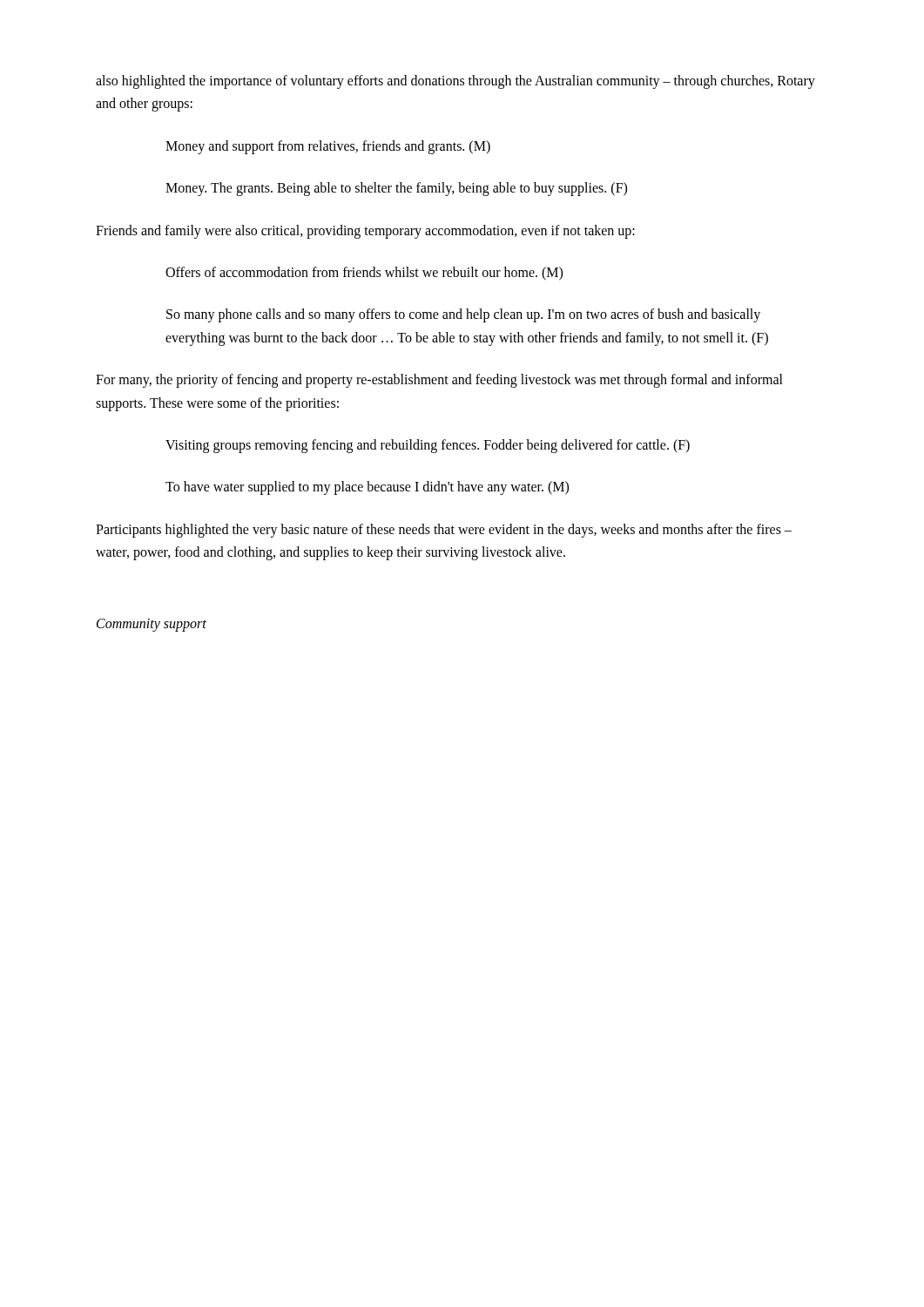The height and width of the screenshot is (1307, 924).
Task: Click on the list item that says "Money and support from relatives, friends"
Action: [328, 146]
